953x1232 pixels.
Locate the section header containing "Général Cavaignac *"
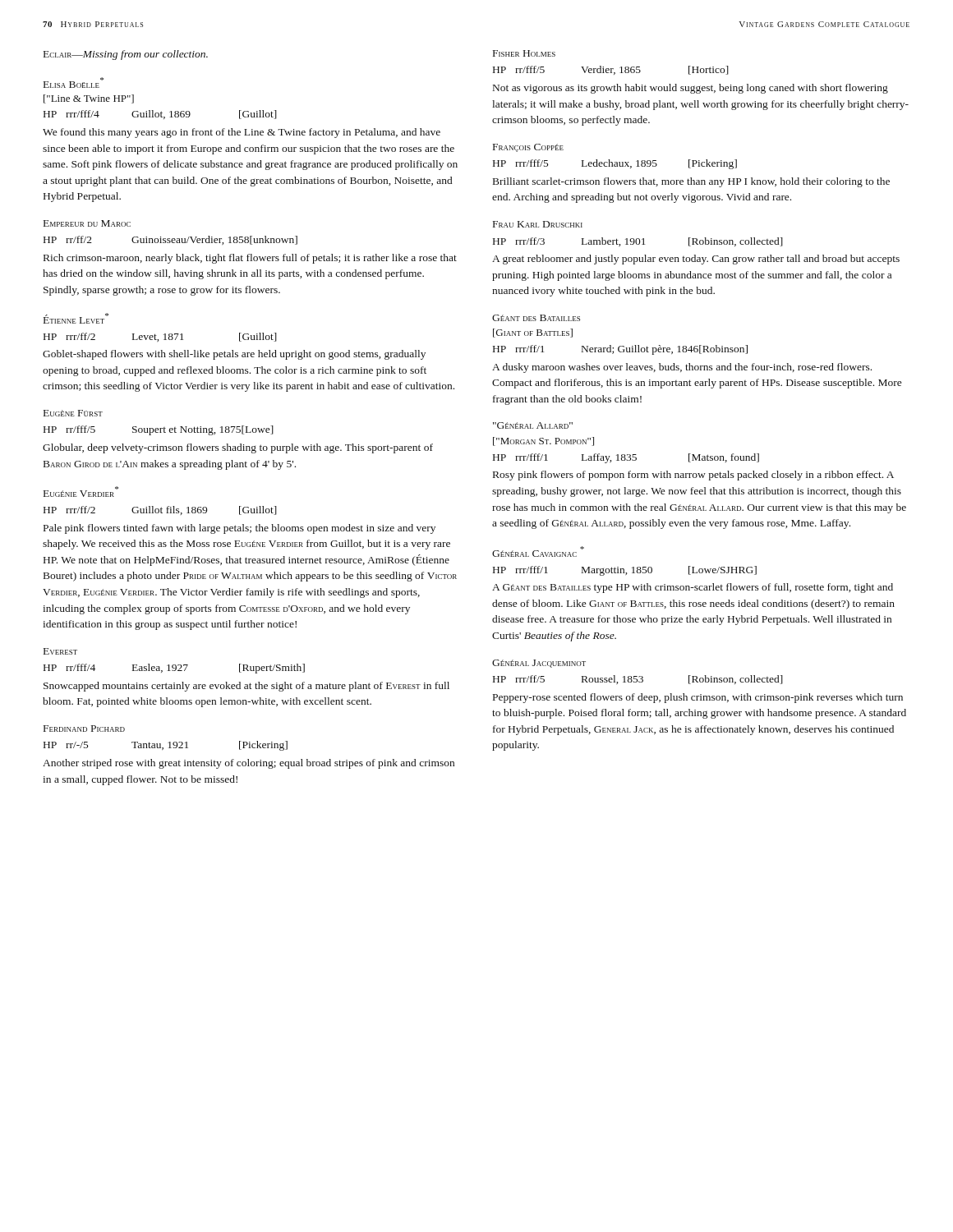point(538,552)
